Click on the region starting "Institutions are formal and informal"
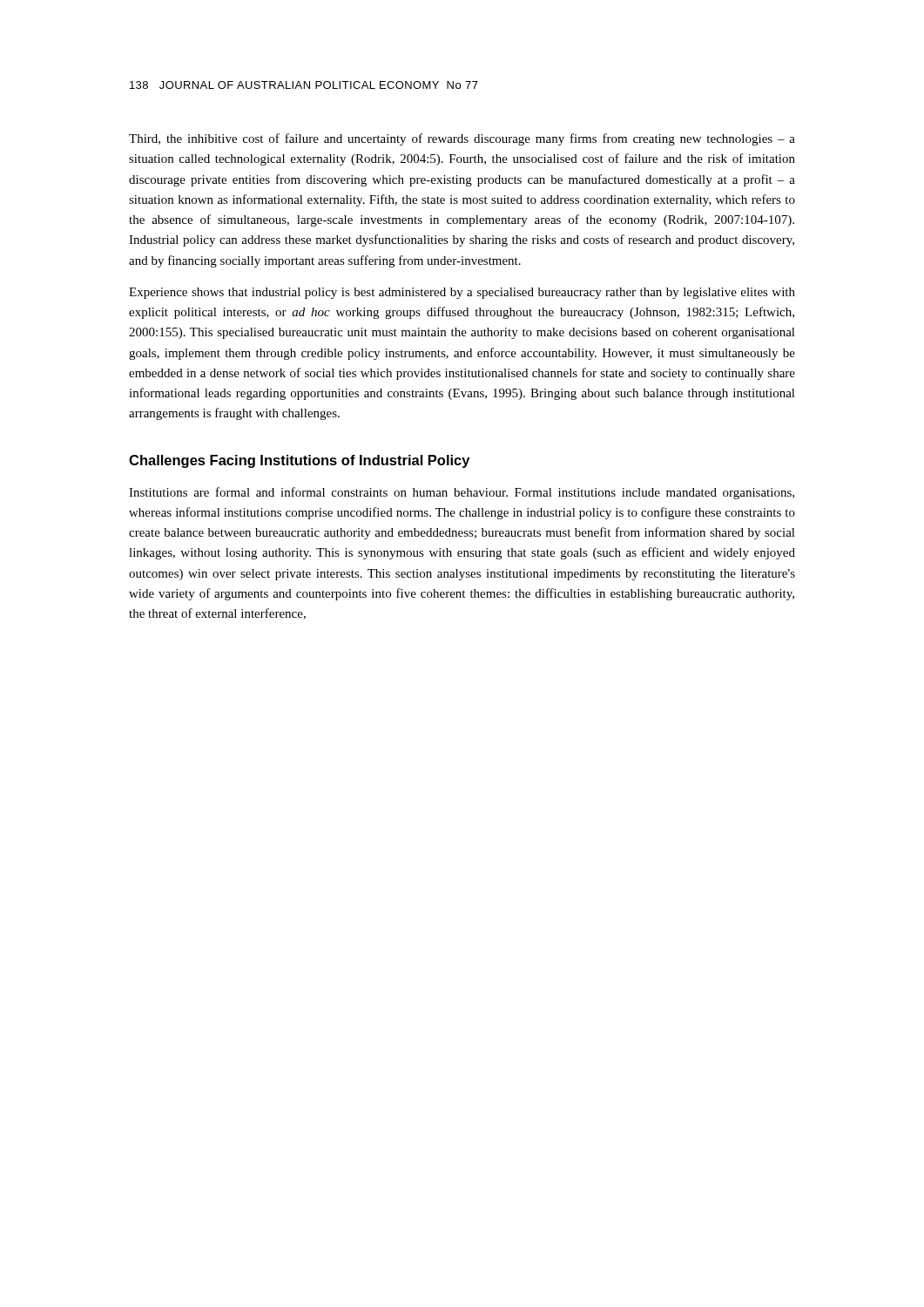Screen dimensions: 1307x924 pyautogui.click(x=462, y=553)
